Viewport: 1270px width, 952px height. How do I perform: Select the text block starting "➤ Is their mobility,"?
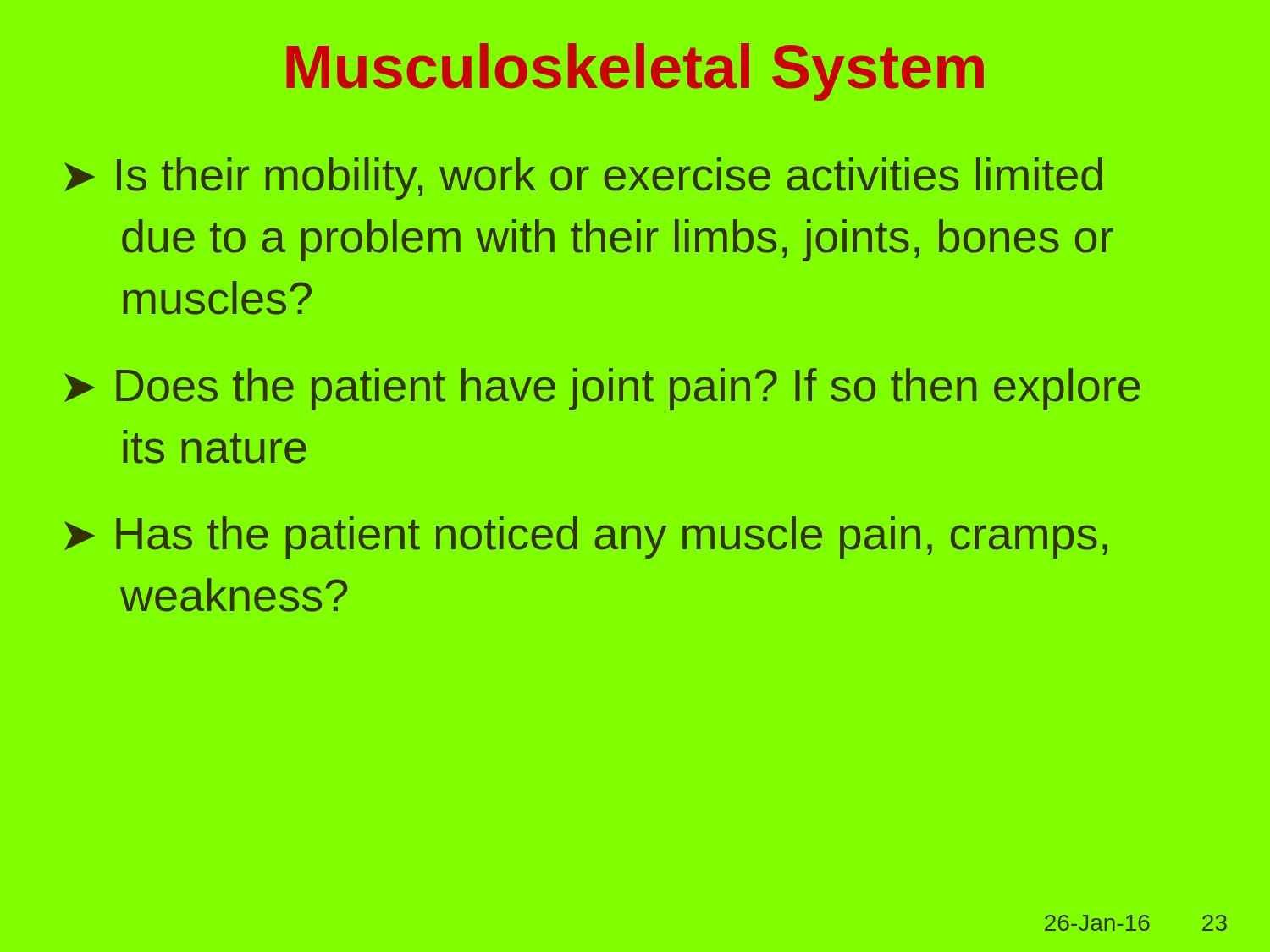click(635, 236)
